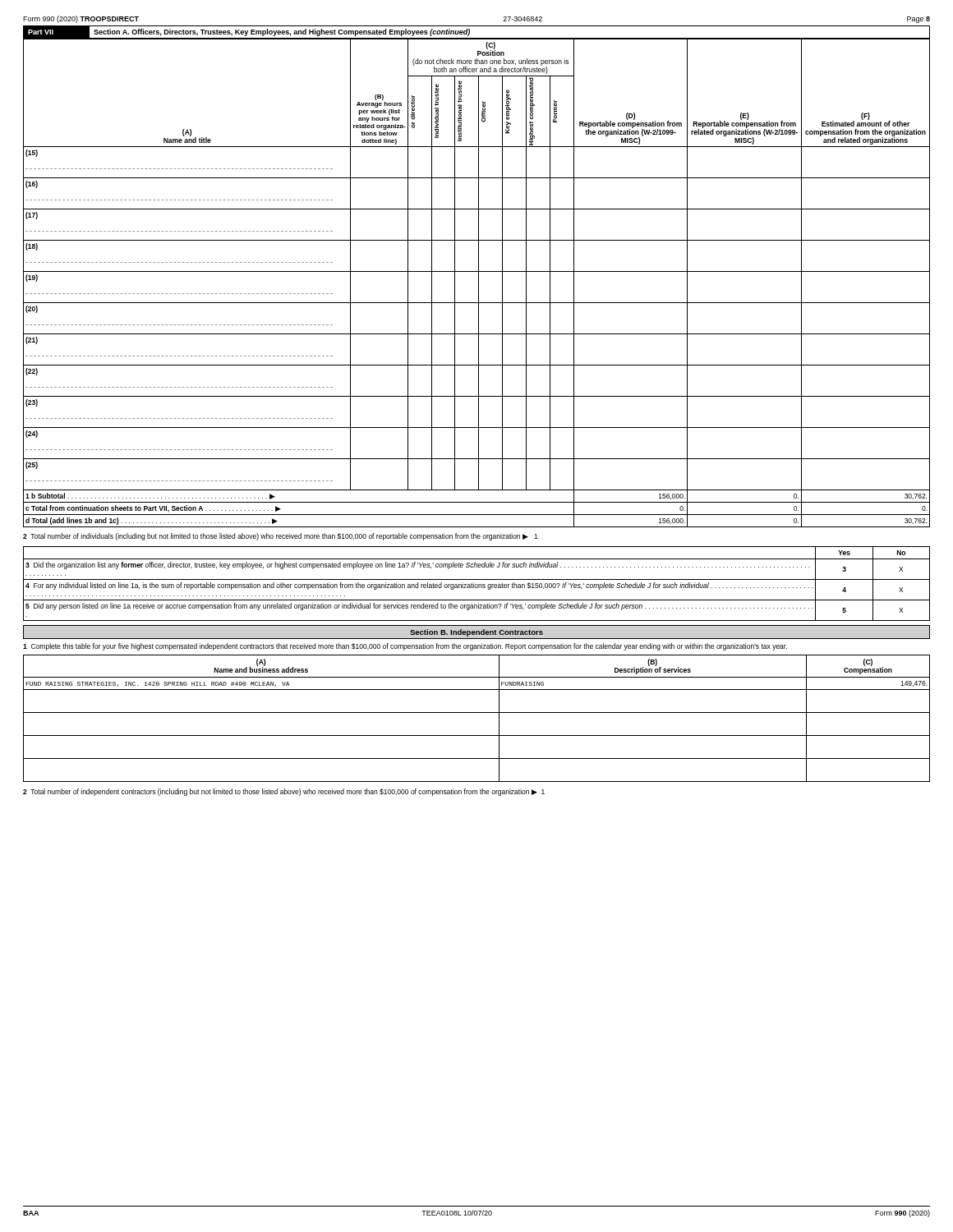The width and height of the screenshot is (953, 1232).
Task: Click on the passage starting "Section B. Independent"
Action: pyautogui.click(x=476, y=632)
